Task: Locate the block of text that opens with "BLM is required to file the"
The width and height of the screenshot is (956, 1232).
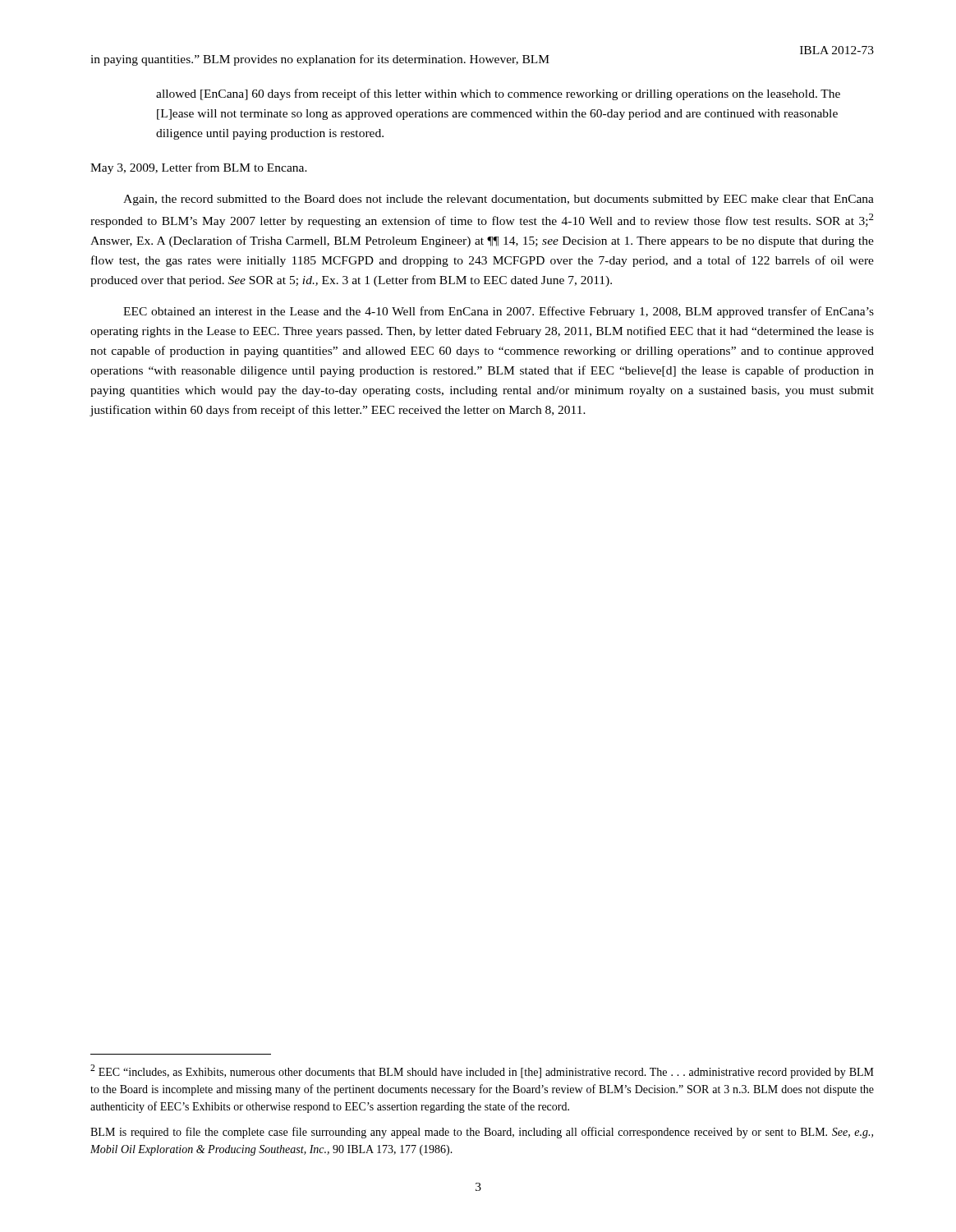Action: tap(482, 1141)
